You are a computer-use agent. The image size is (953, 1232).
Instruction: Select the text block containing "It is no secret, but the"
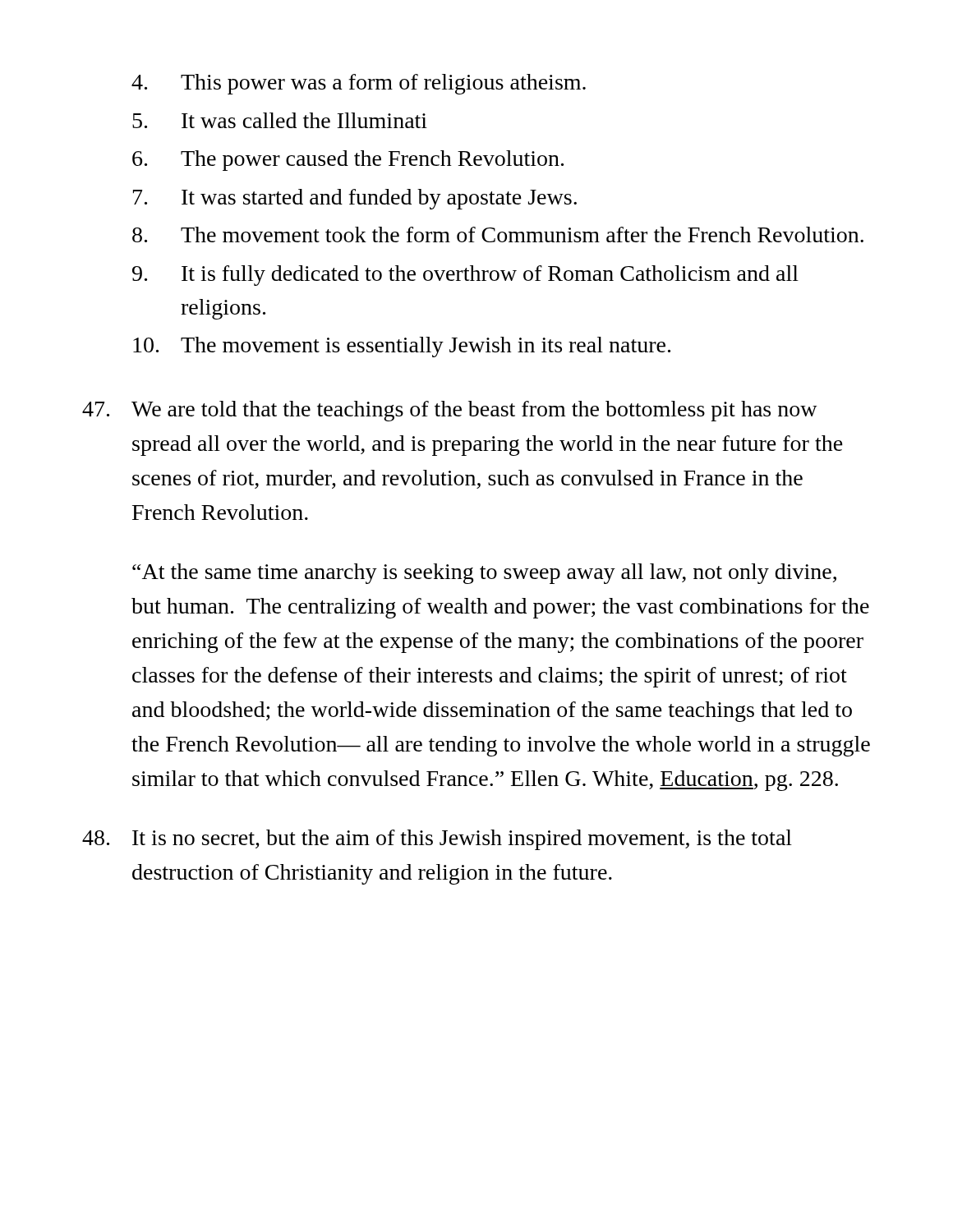pos(476,855)
